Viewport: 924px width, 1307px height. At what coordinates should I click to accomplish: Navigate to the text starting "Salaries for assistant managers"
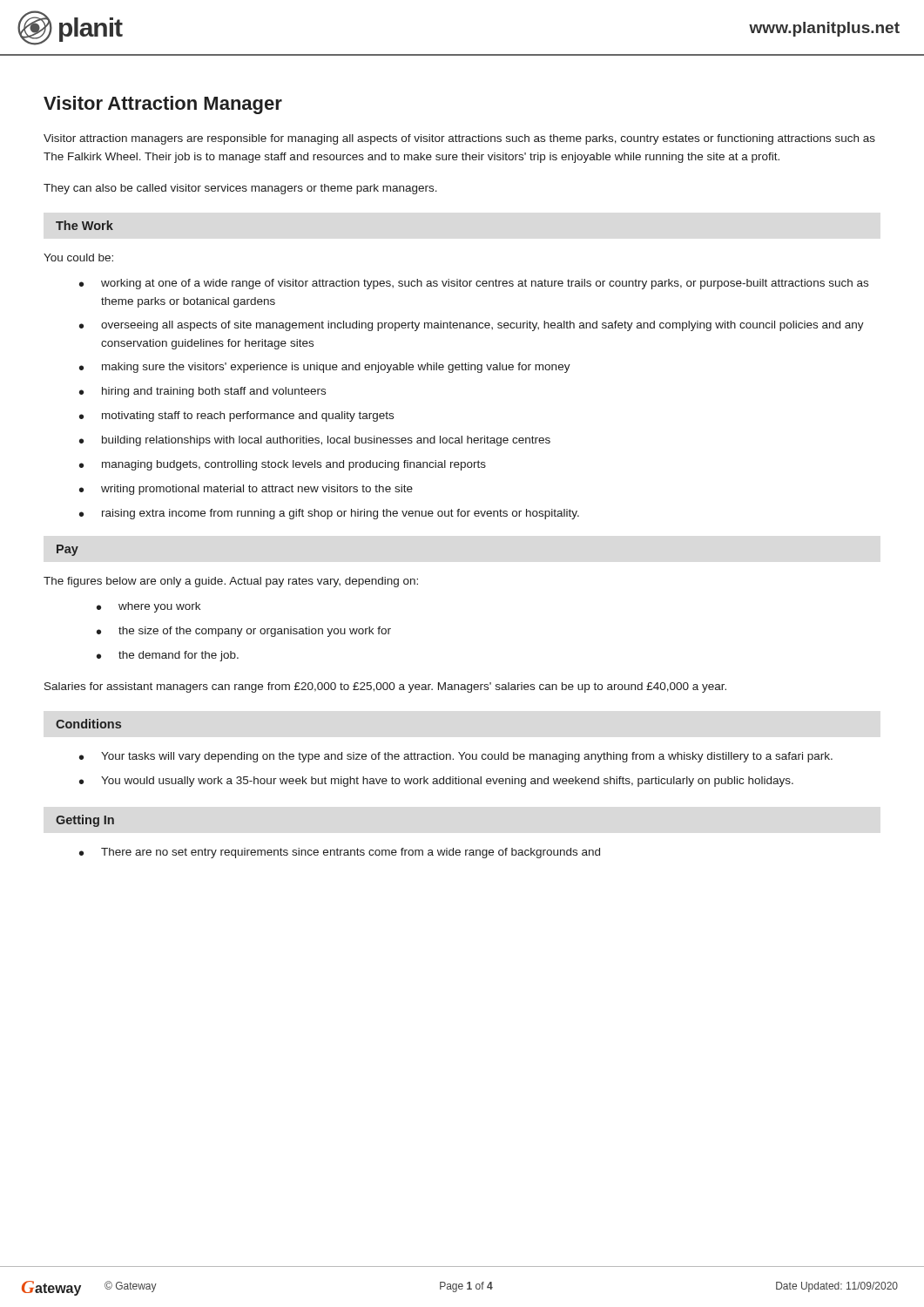coord(385,686)
